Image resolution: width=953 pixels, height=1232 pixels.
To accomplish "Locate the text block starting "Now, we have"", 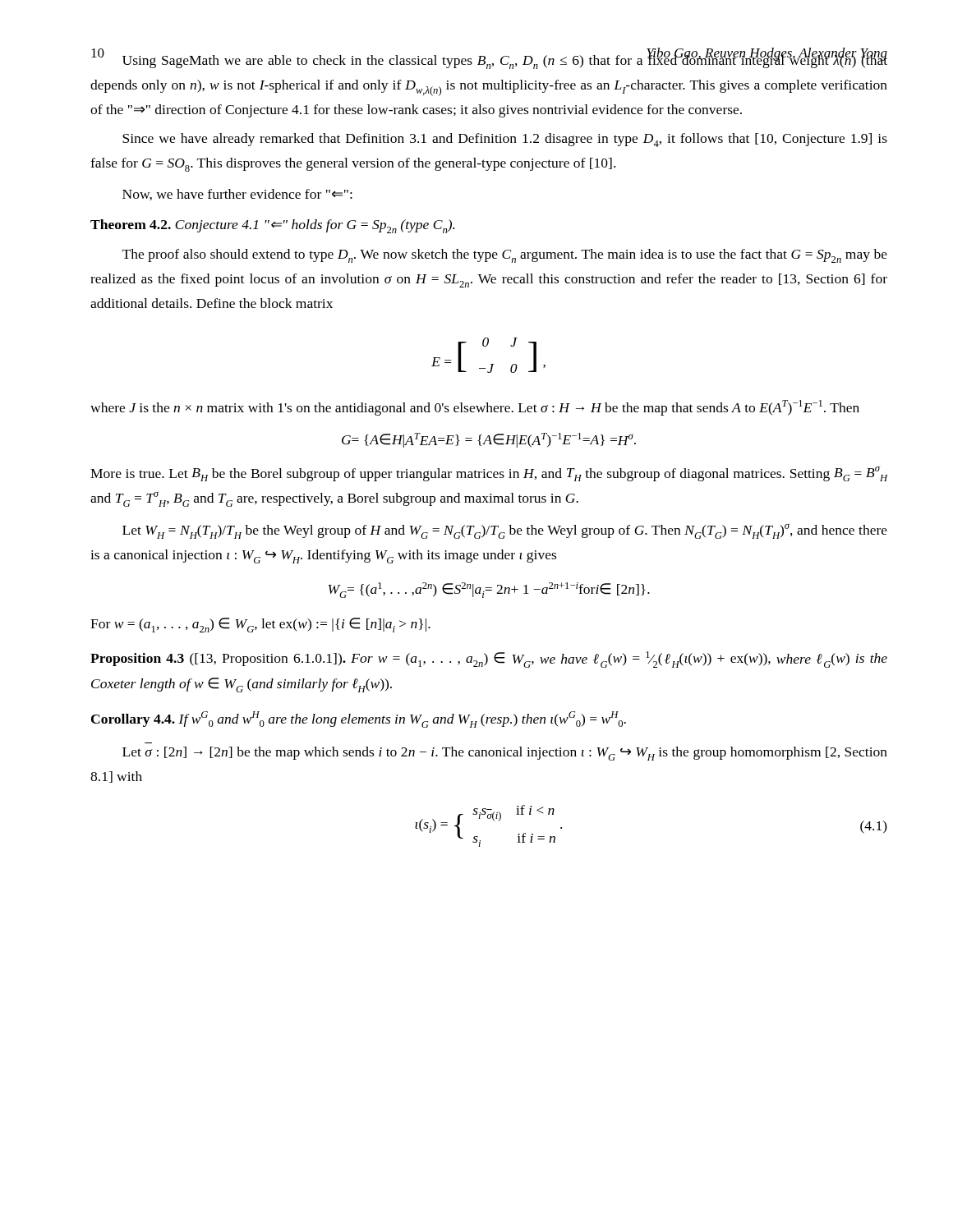I will tap(237, 195).
